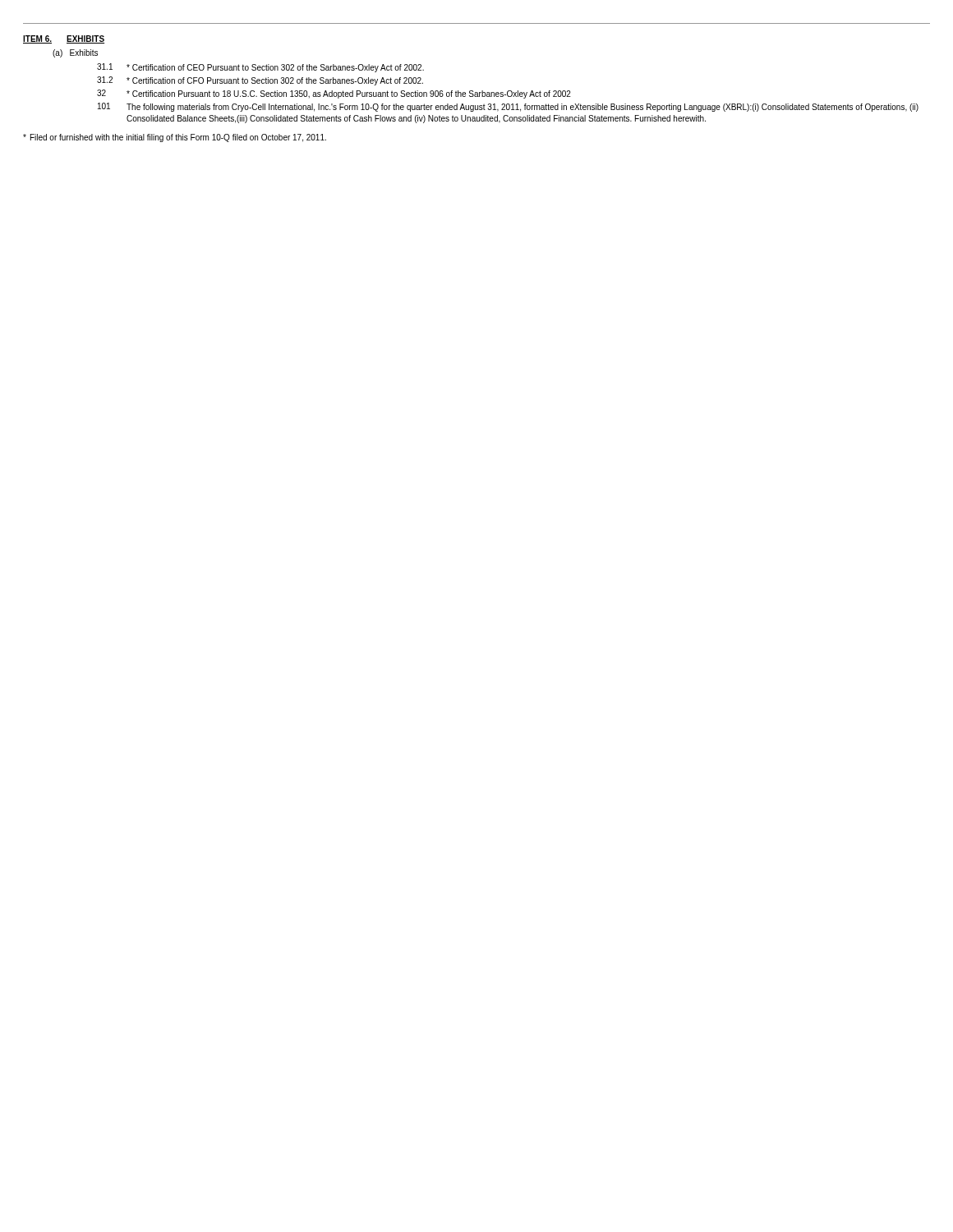Click on the list item with the text "(a) Exhibits"

click(75, 53)
